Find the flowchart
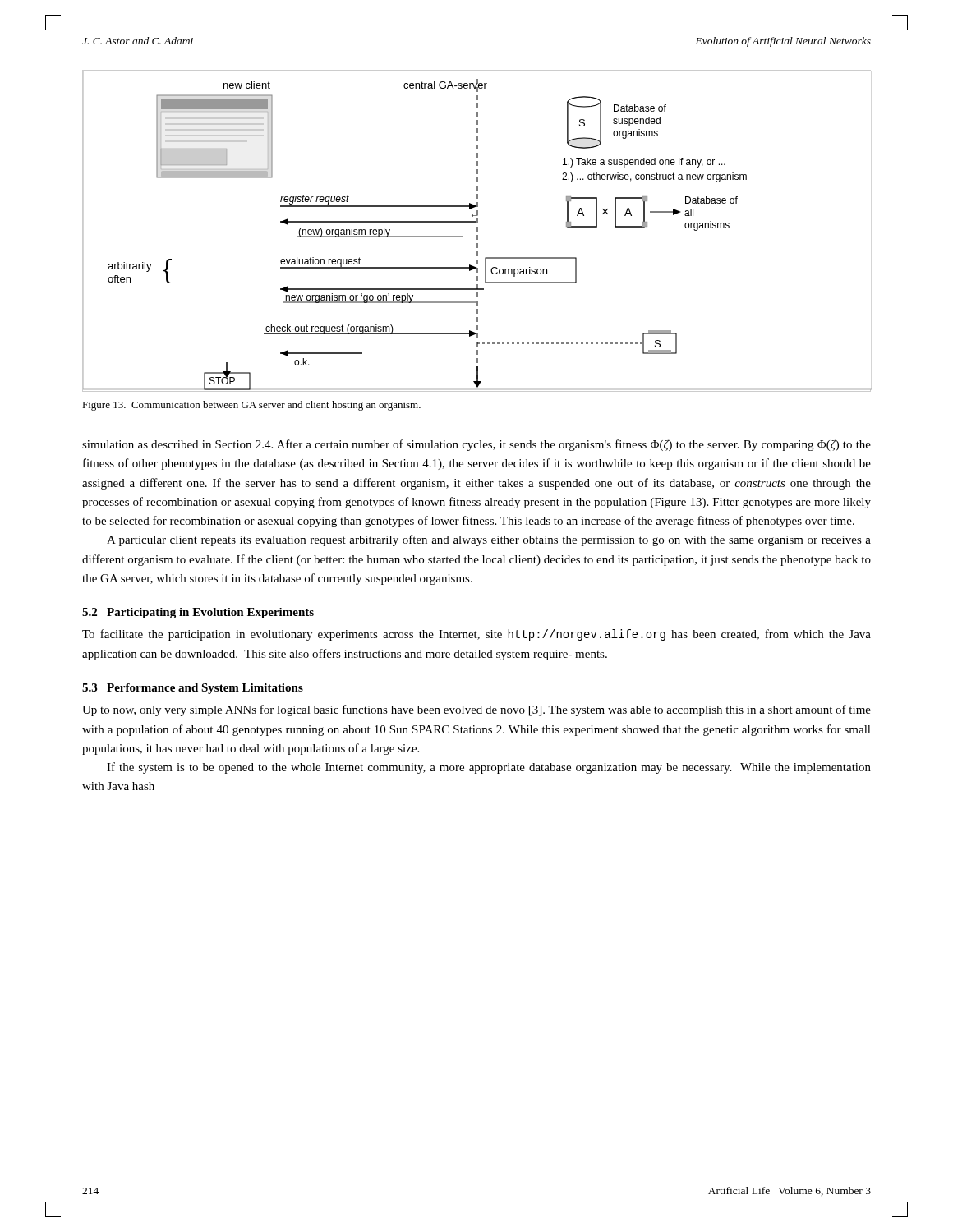Viewport: 953px width, 1232px height. (x=476, y=231)
